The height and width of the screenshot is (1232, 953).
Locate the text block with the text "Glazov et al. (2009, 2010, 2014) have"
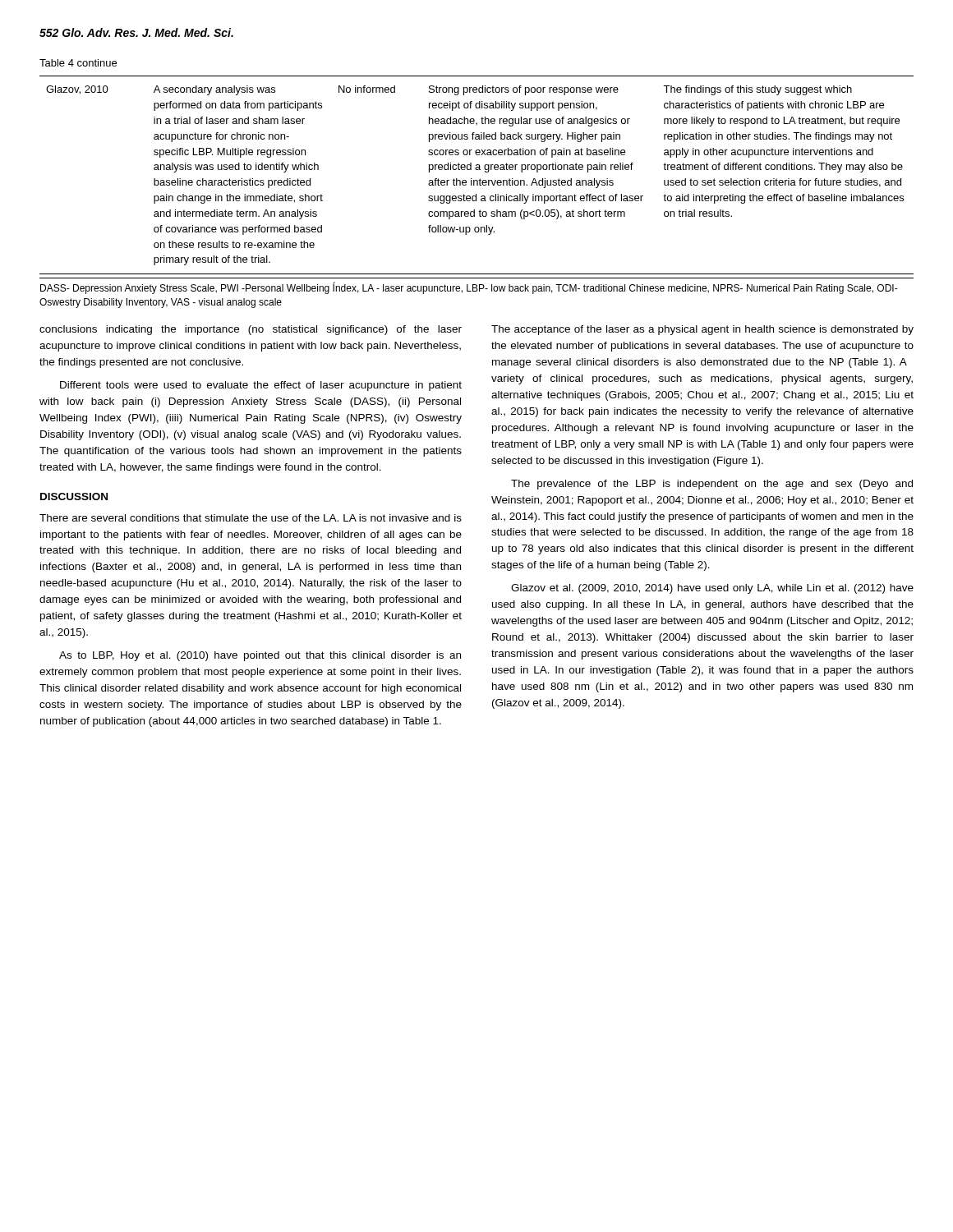[x=702, y=646]
